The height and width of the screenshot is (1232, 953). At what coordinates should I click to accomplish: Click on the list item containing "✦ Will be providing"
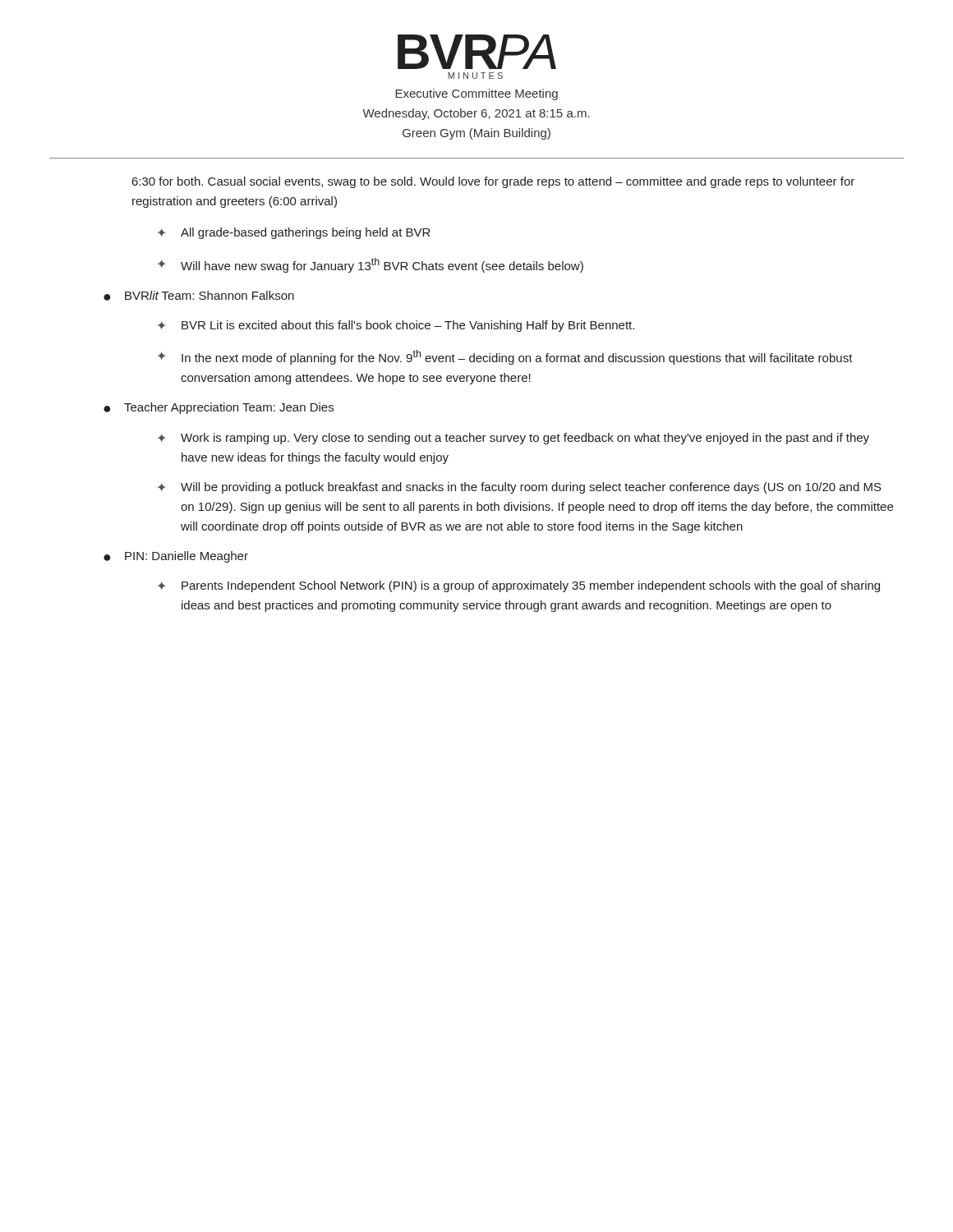[x=526, y=506]
